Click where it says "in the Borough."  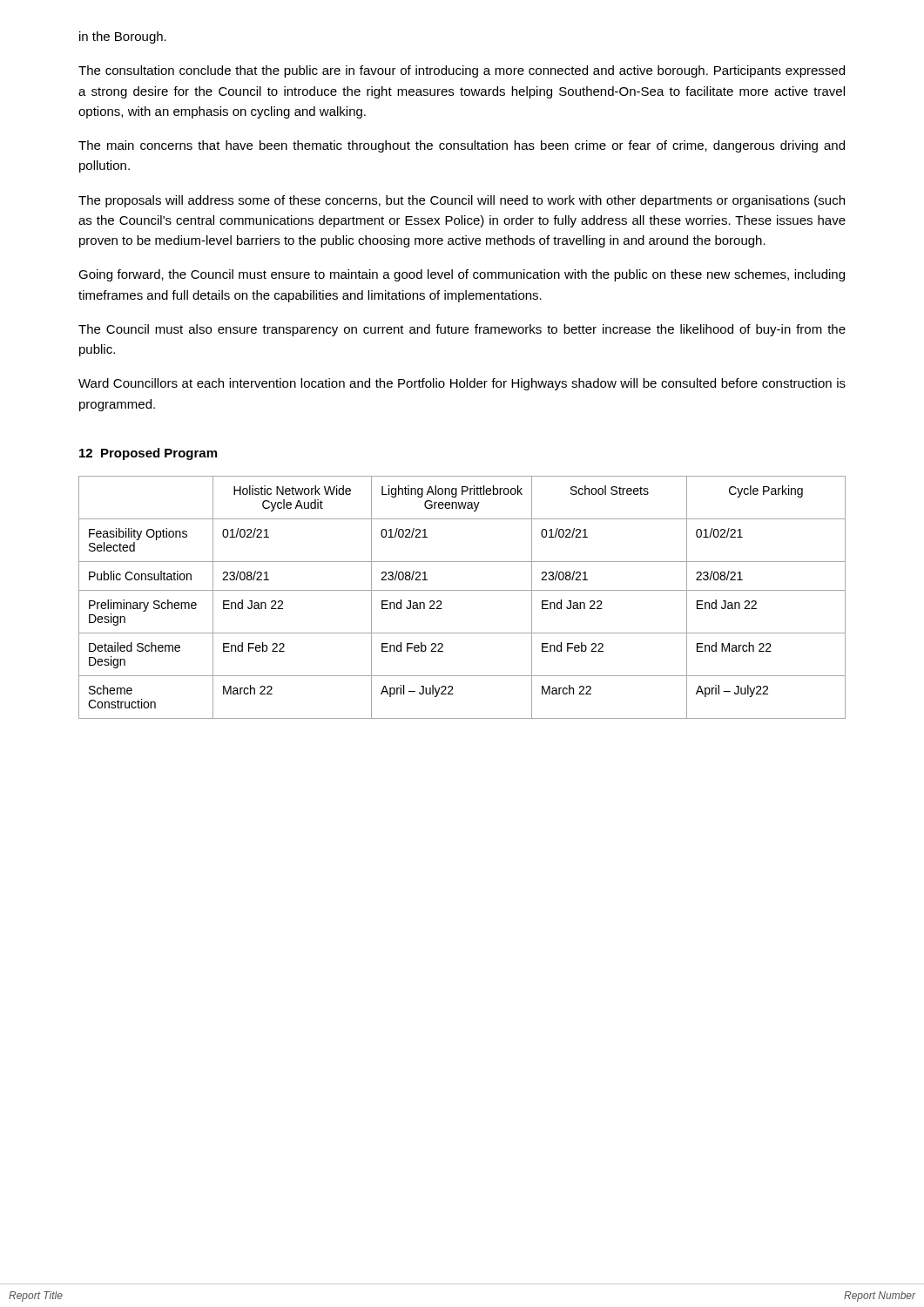click(123, 36)
